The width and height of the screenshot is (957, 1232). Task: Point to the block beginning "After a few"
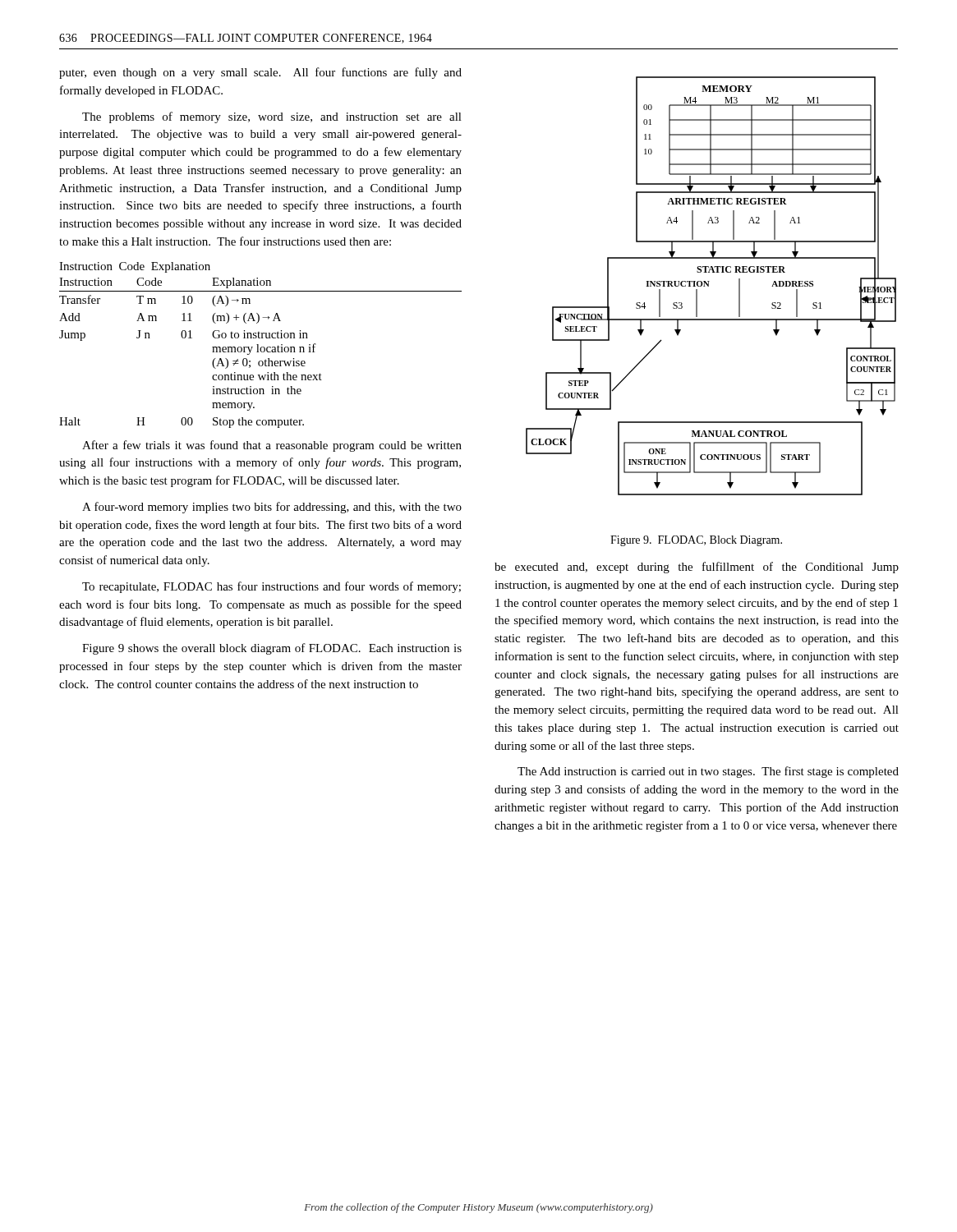coord(260,463)
